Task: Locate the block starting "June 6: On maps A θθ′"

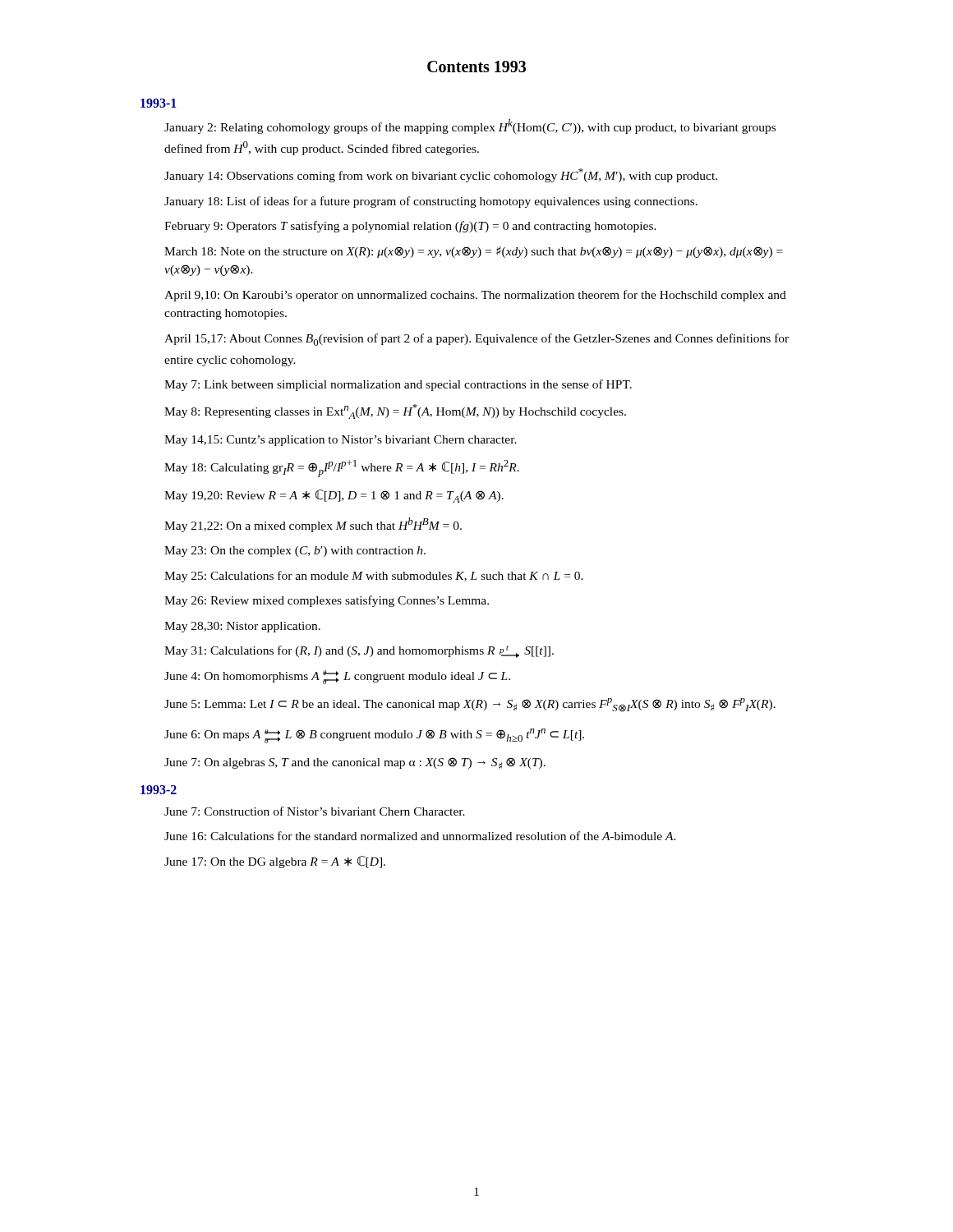Action: [x=375, y=734]
